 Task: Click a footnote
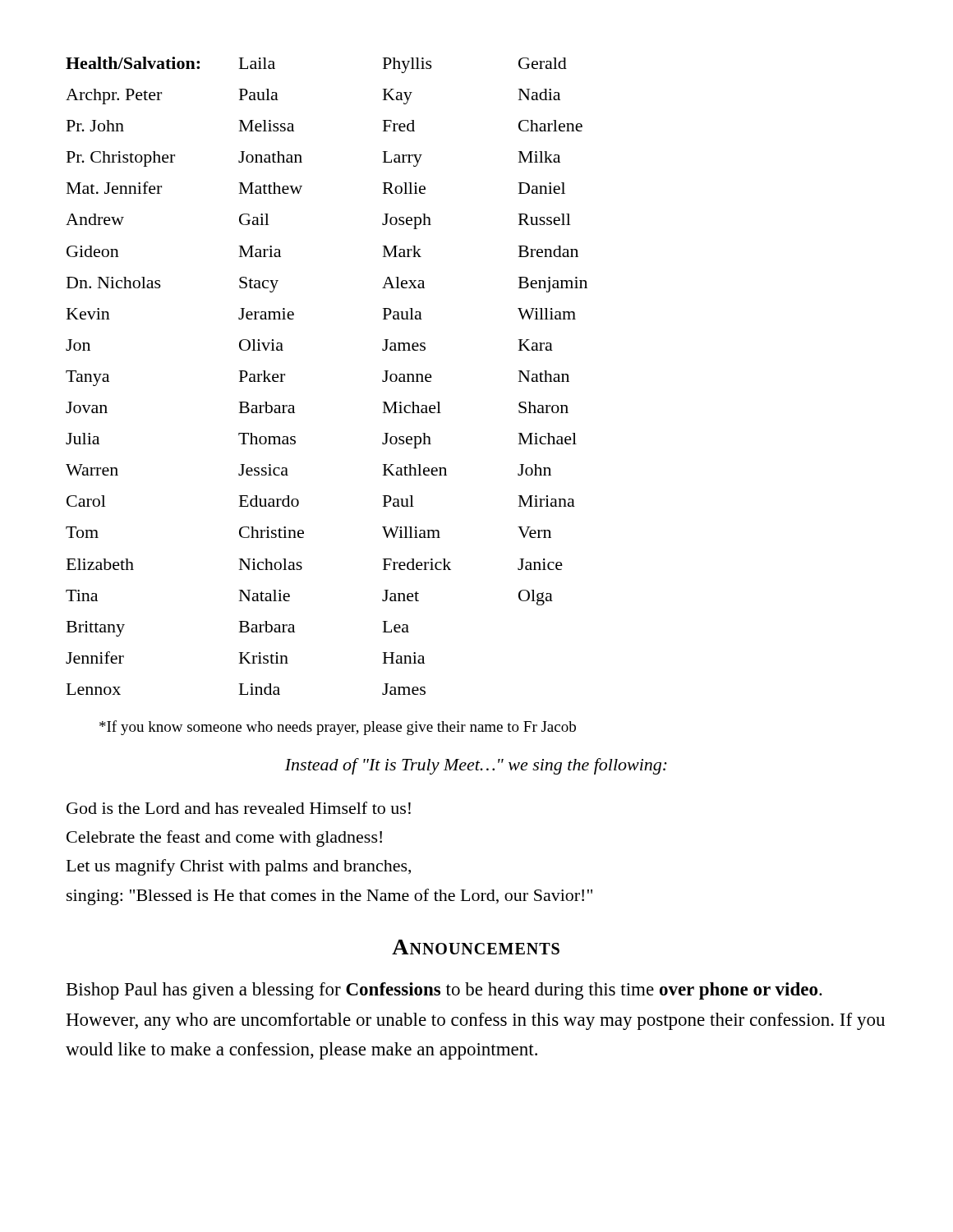click(x=338, y=726)
